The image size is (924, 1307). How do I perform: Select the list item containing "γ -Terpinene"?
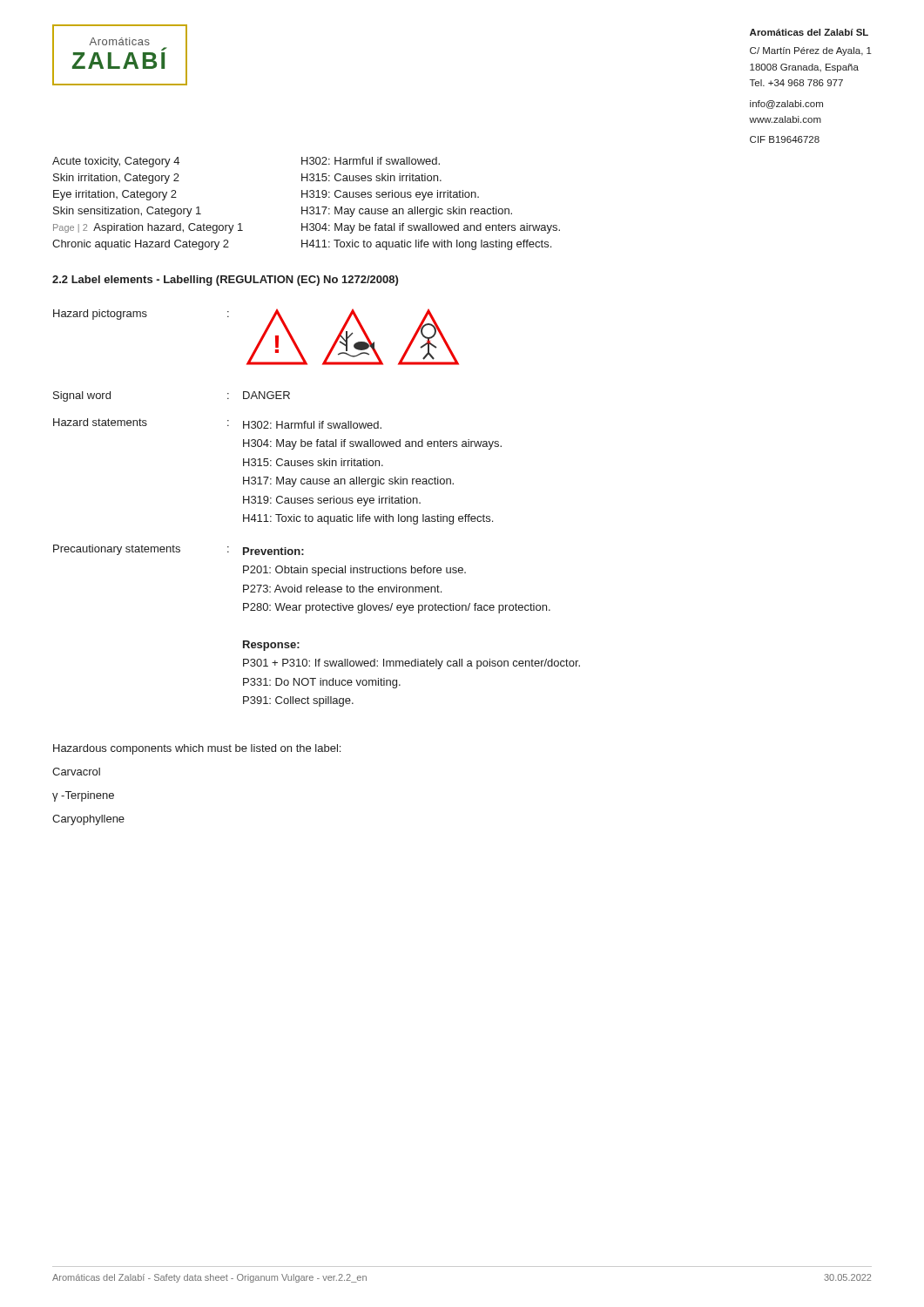[x=83, y=795]
